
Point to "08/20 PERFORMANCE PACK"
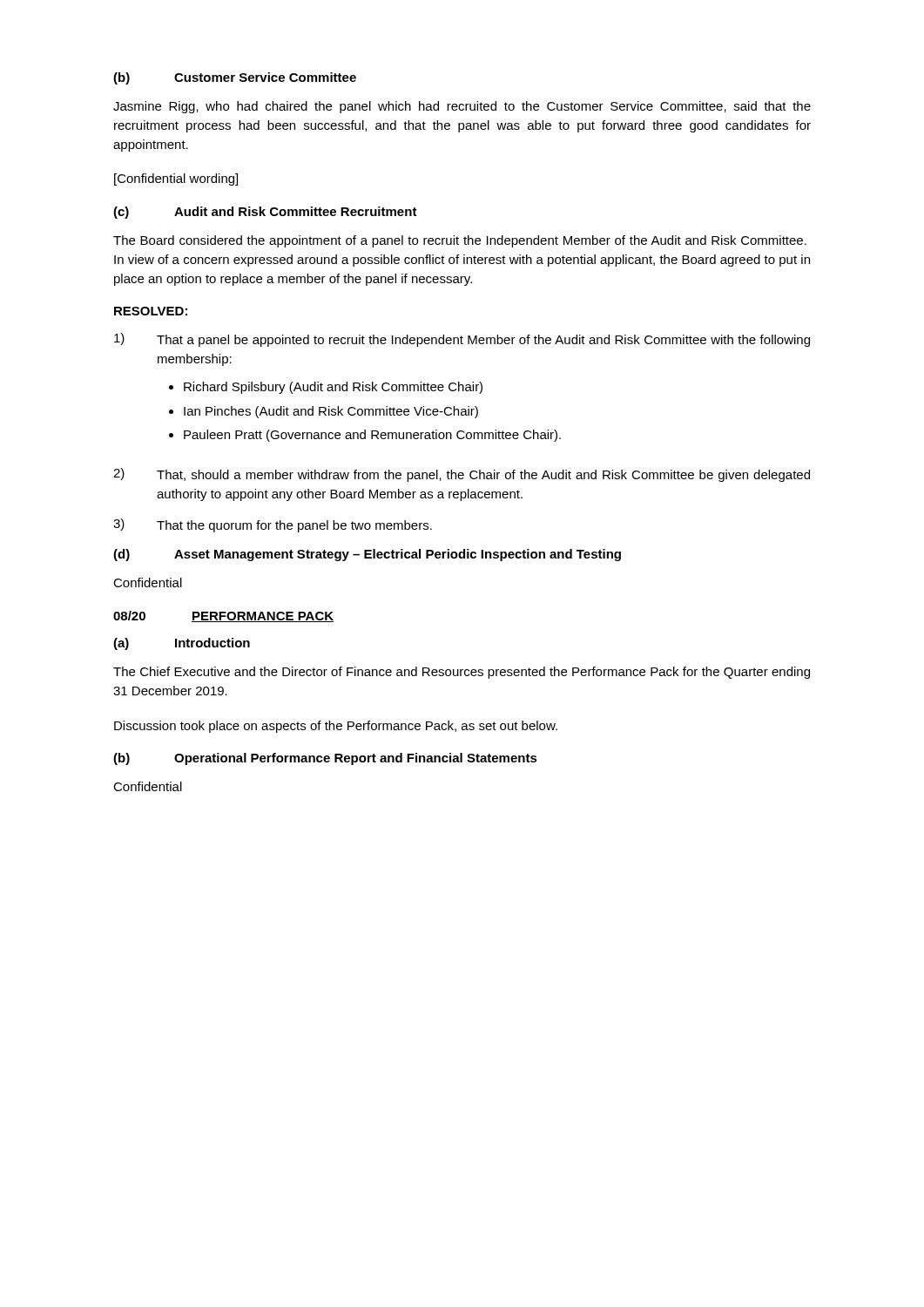(x=223, y=616)
